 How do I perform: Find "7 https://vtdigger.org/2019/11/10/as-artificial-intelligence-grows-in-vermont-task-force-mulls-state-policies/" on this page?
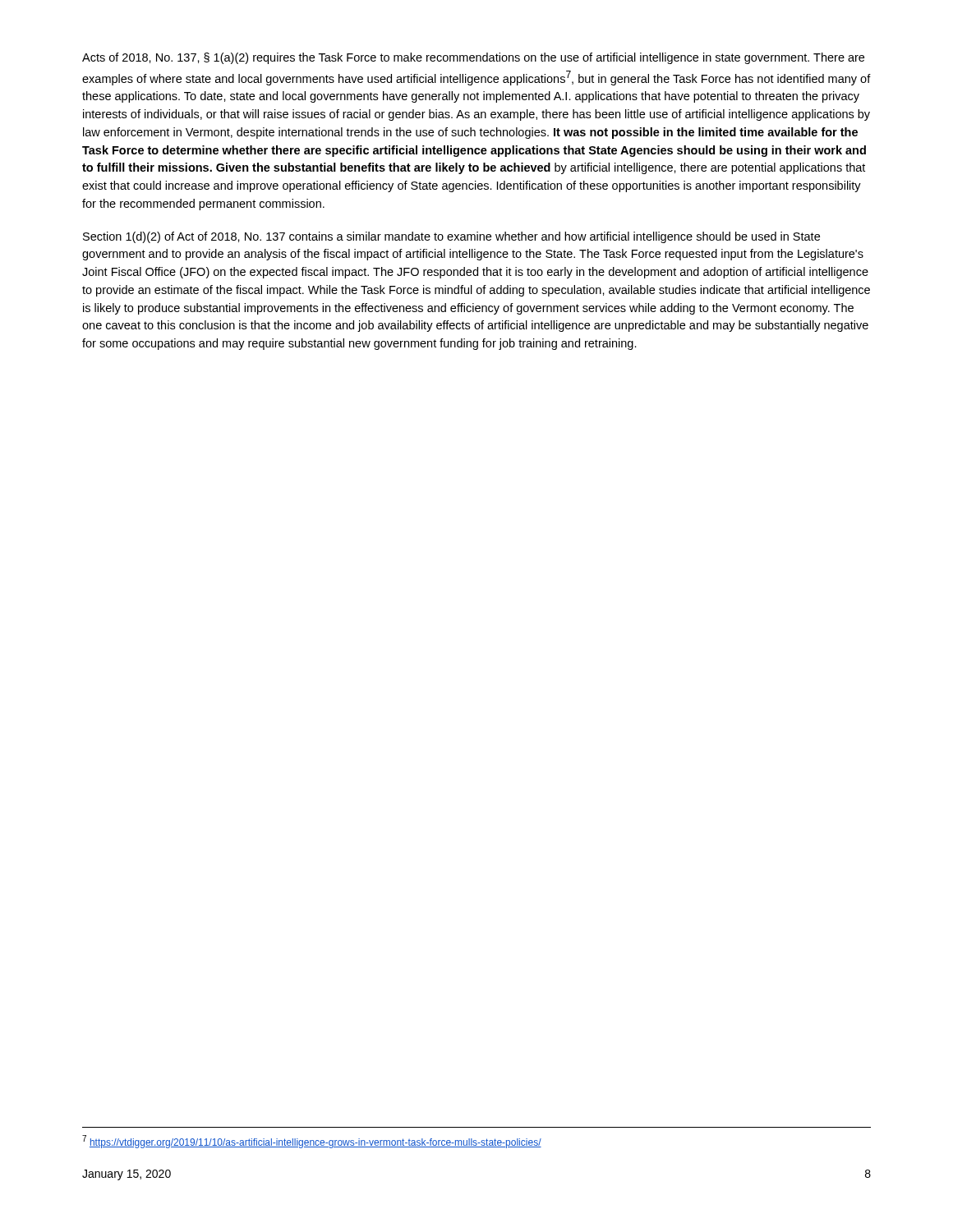(312, 1141)
